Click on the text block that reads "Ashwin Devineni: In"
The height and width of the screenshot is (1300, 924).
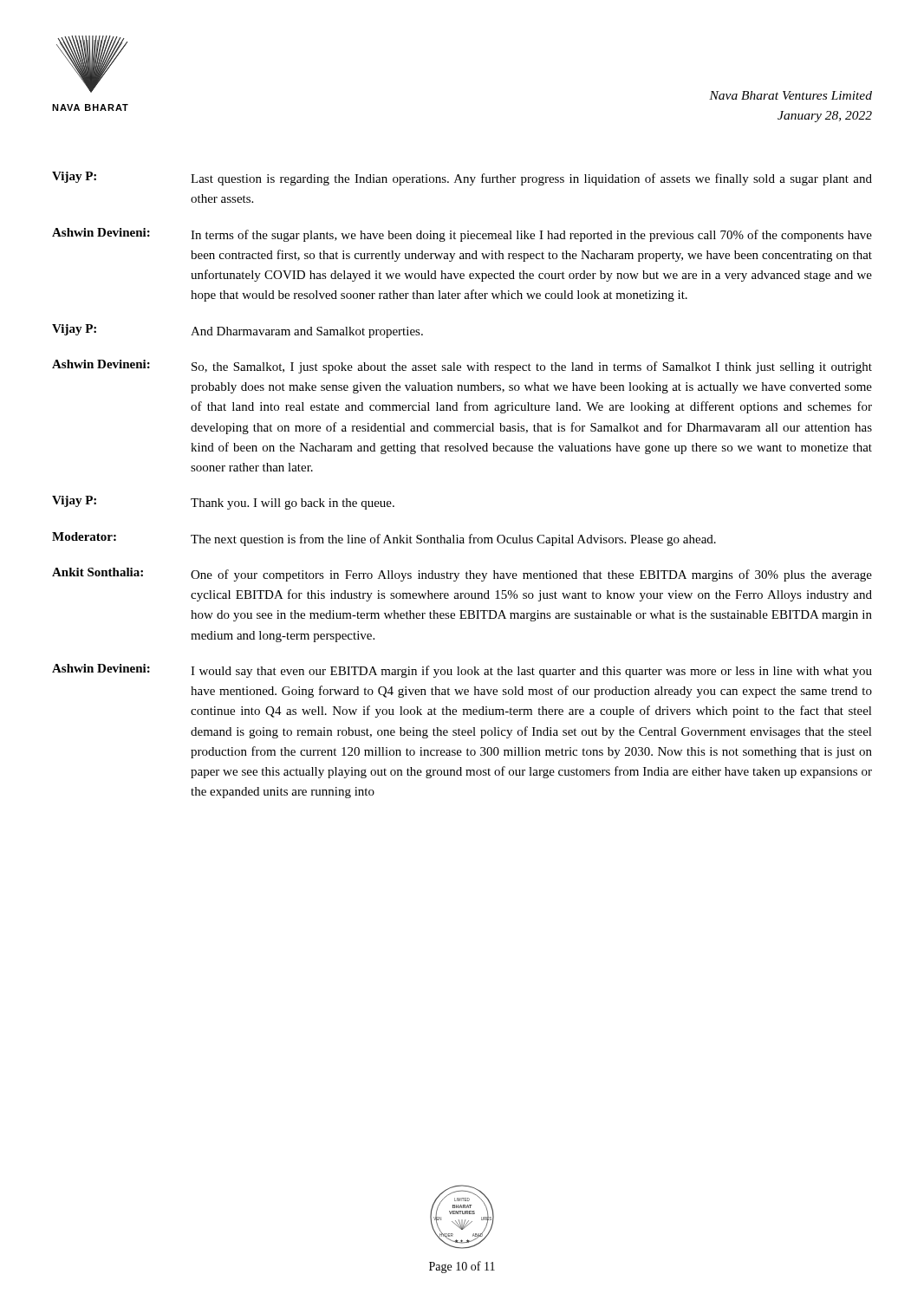click(x=462, y=265)
